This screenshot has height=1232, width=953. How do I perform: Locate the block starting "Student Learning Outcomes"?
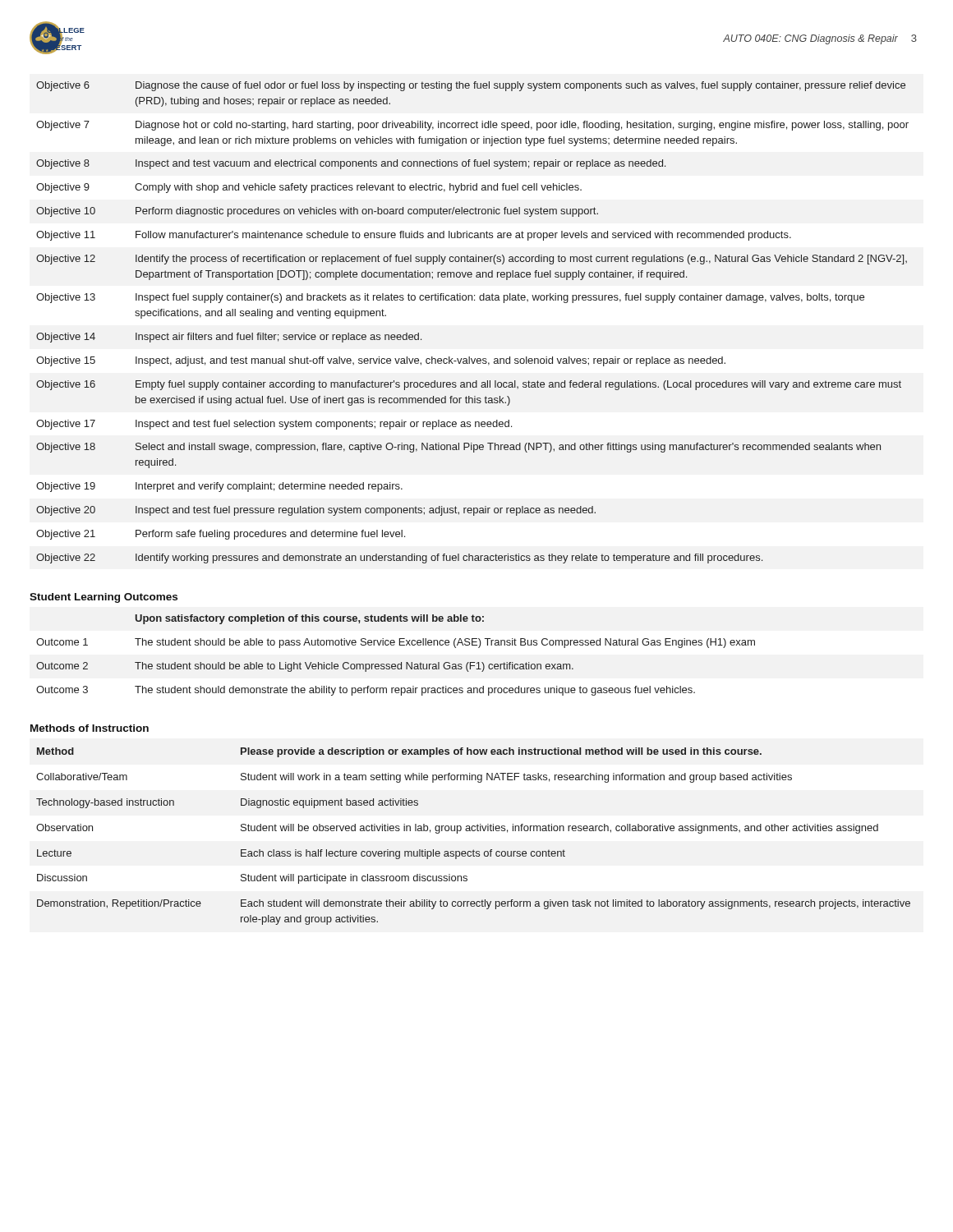click(104, 597)
